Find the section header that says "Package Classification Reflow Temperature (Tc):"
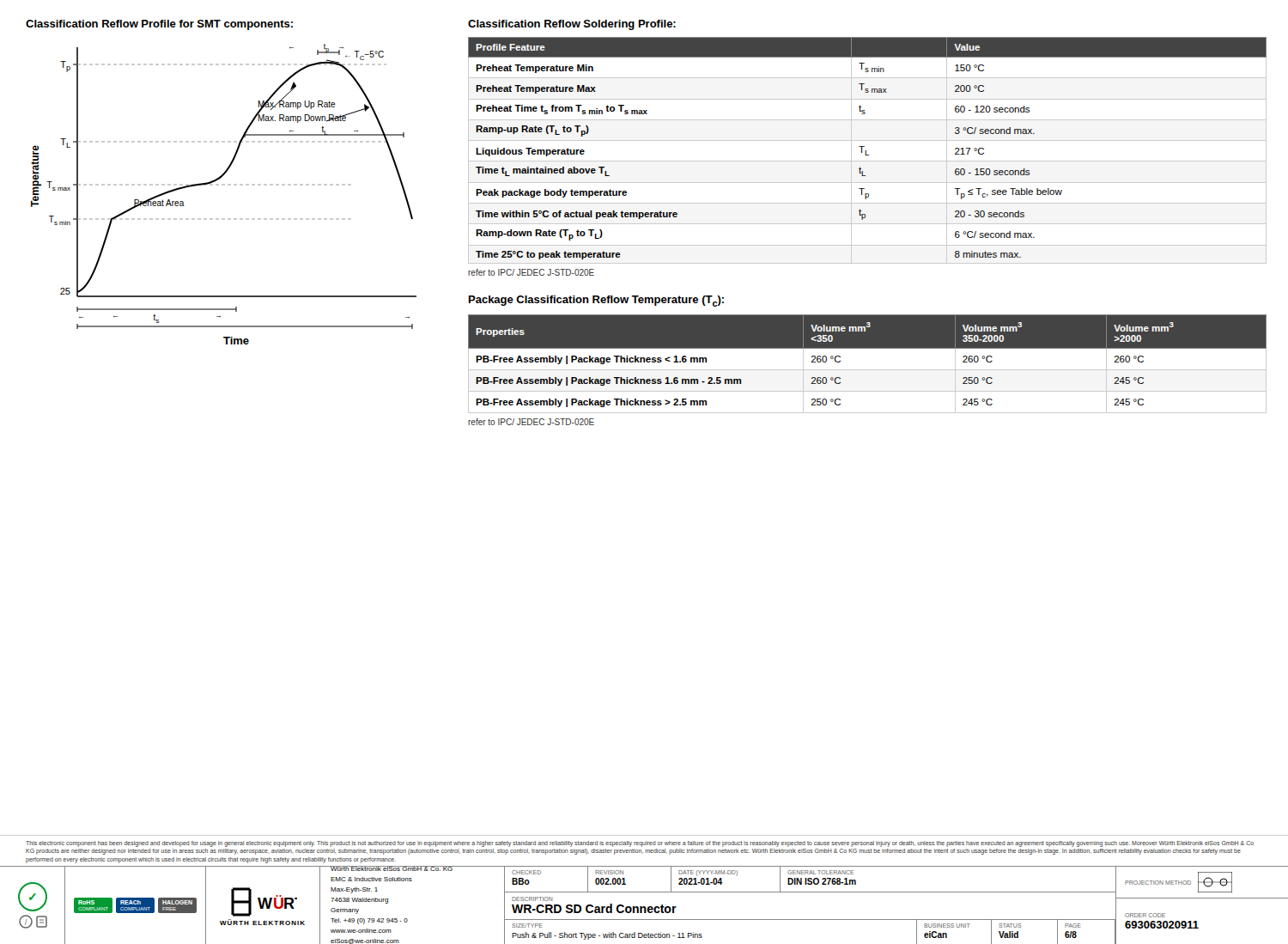Screen dimensions: 944x1288 tap(596, 300)
